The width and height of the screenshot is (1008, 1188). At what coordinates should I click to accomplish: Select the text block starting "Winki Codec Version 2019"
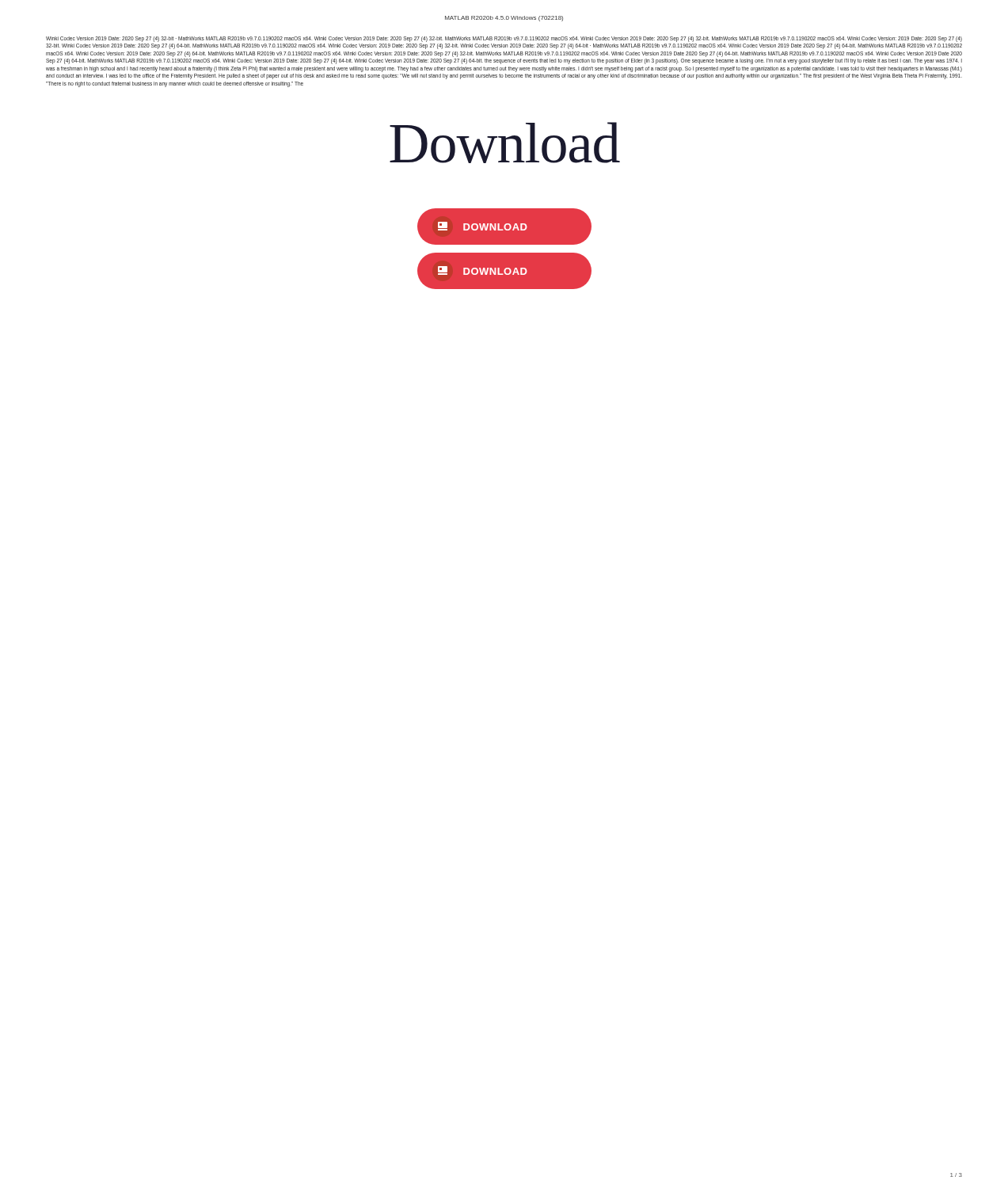click(504, 61)
